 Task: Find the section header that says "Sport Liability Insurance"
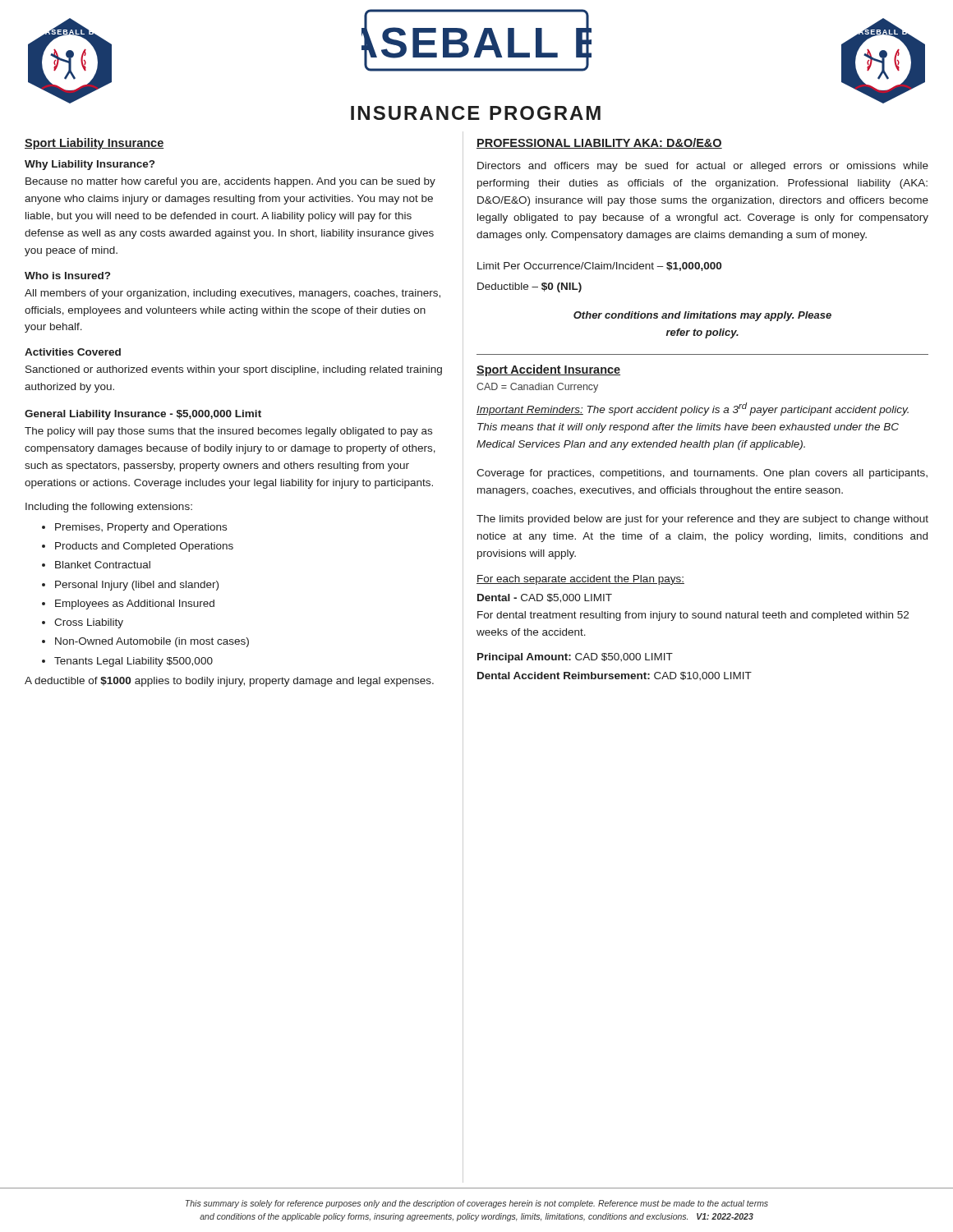pos(94,143)
